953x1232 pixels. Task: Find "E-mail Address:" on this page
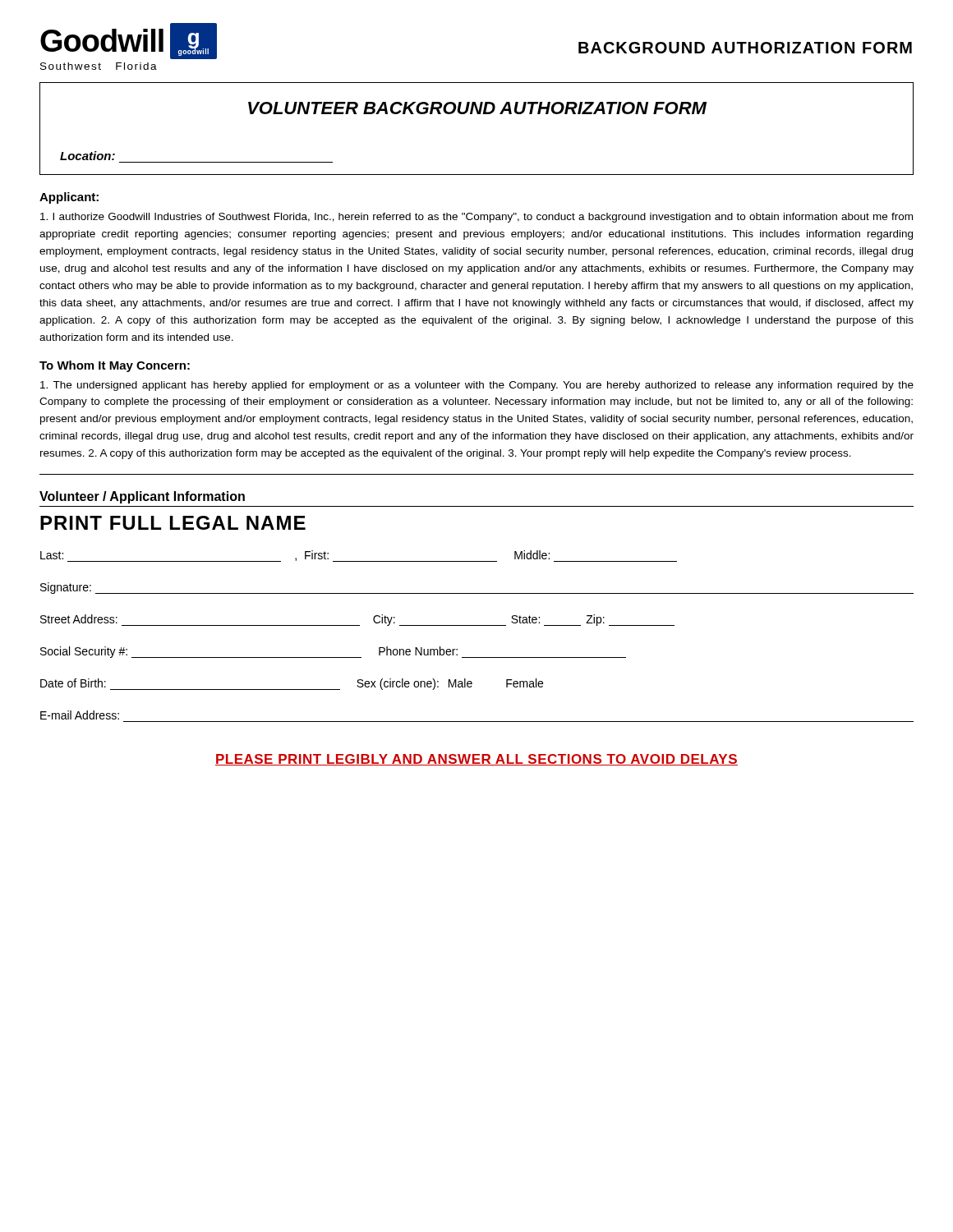point(476,714)
